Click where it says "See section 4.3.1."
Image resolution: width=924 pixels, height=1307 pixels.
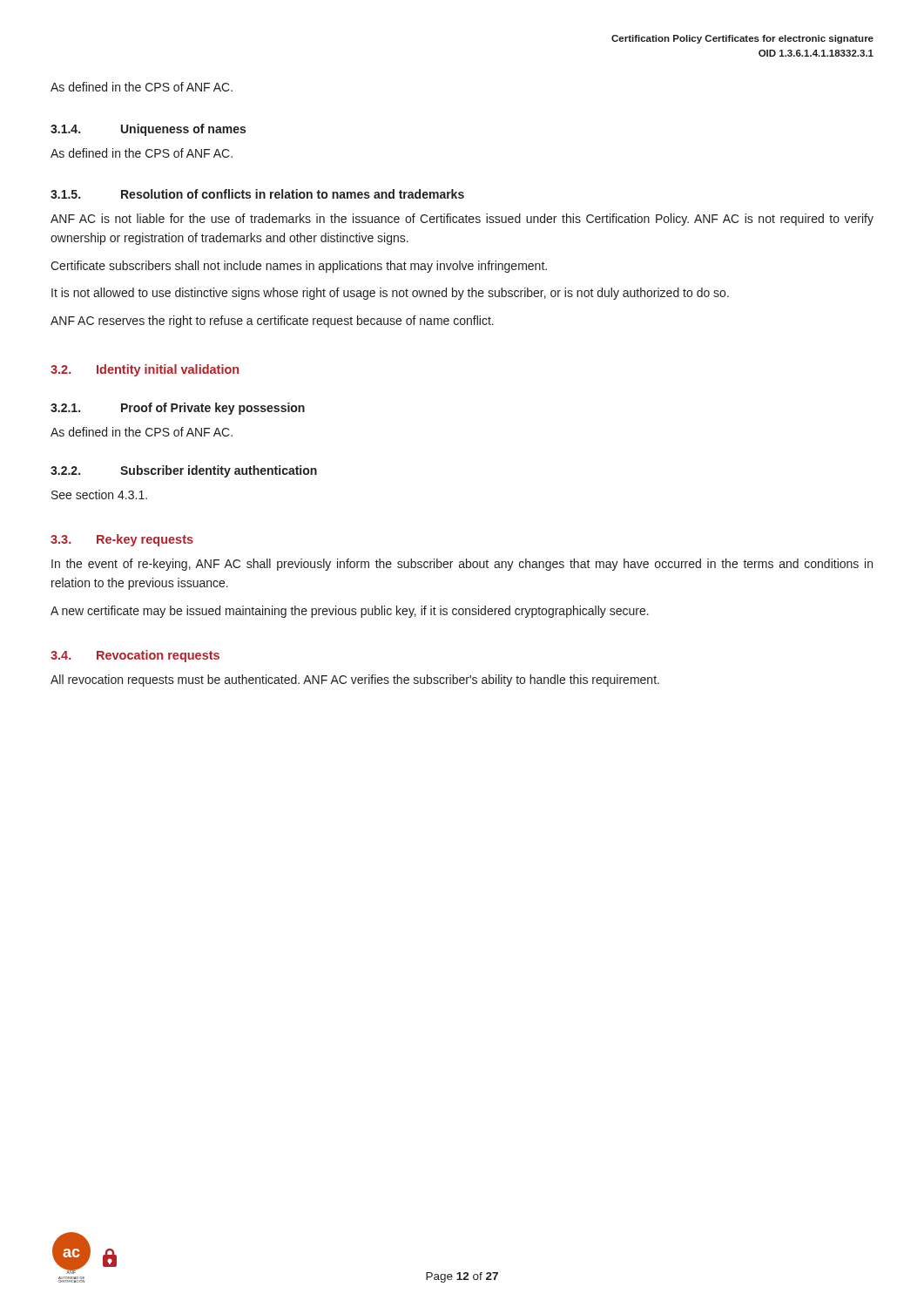(99, 495)
